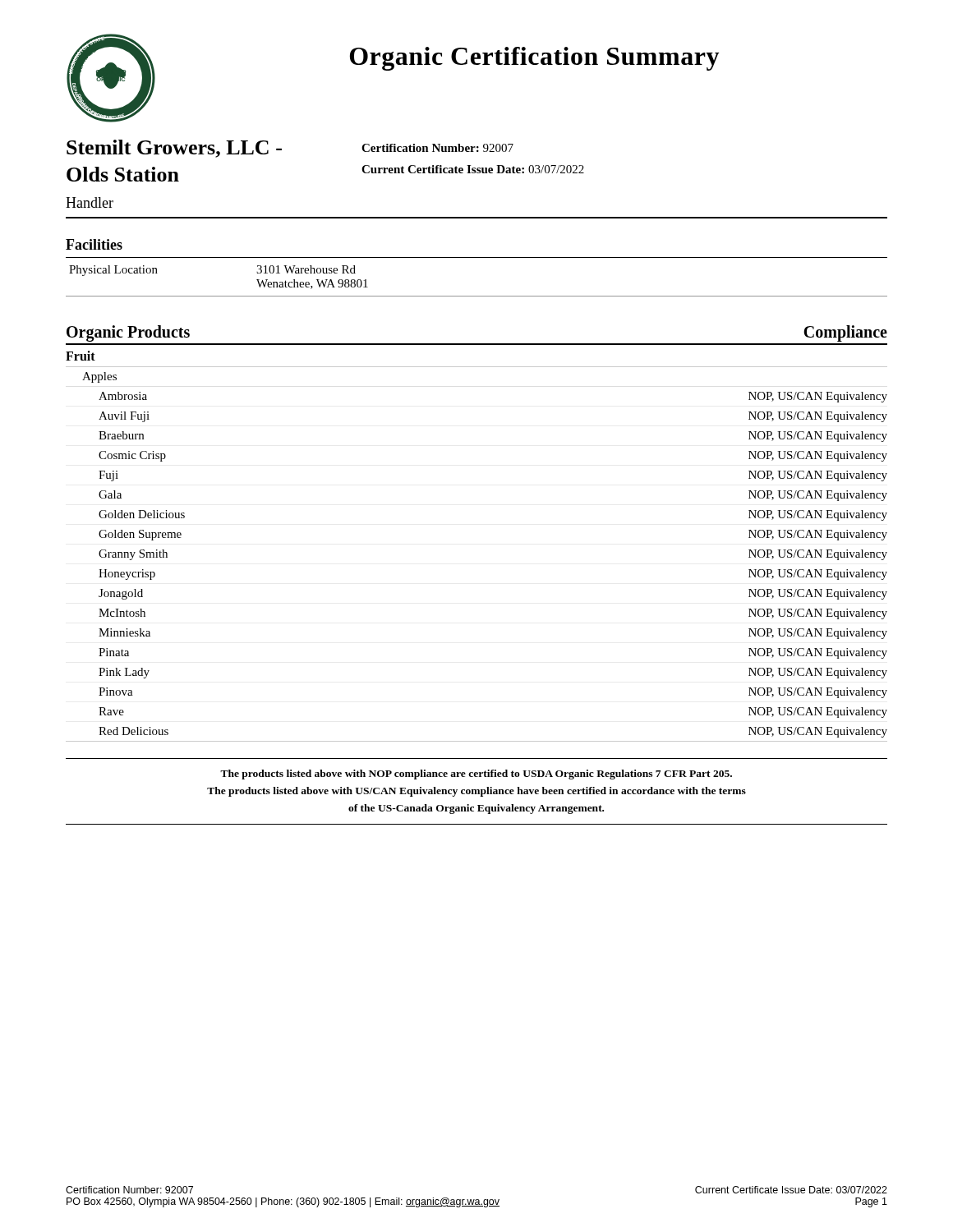Find "Pinata NOP, US/CAN Equivalency" on this page
Image resolution: width=953 pixels, height=1232 pixels.
click(x=119, y=653)
